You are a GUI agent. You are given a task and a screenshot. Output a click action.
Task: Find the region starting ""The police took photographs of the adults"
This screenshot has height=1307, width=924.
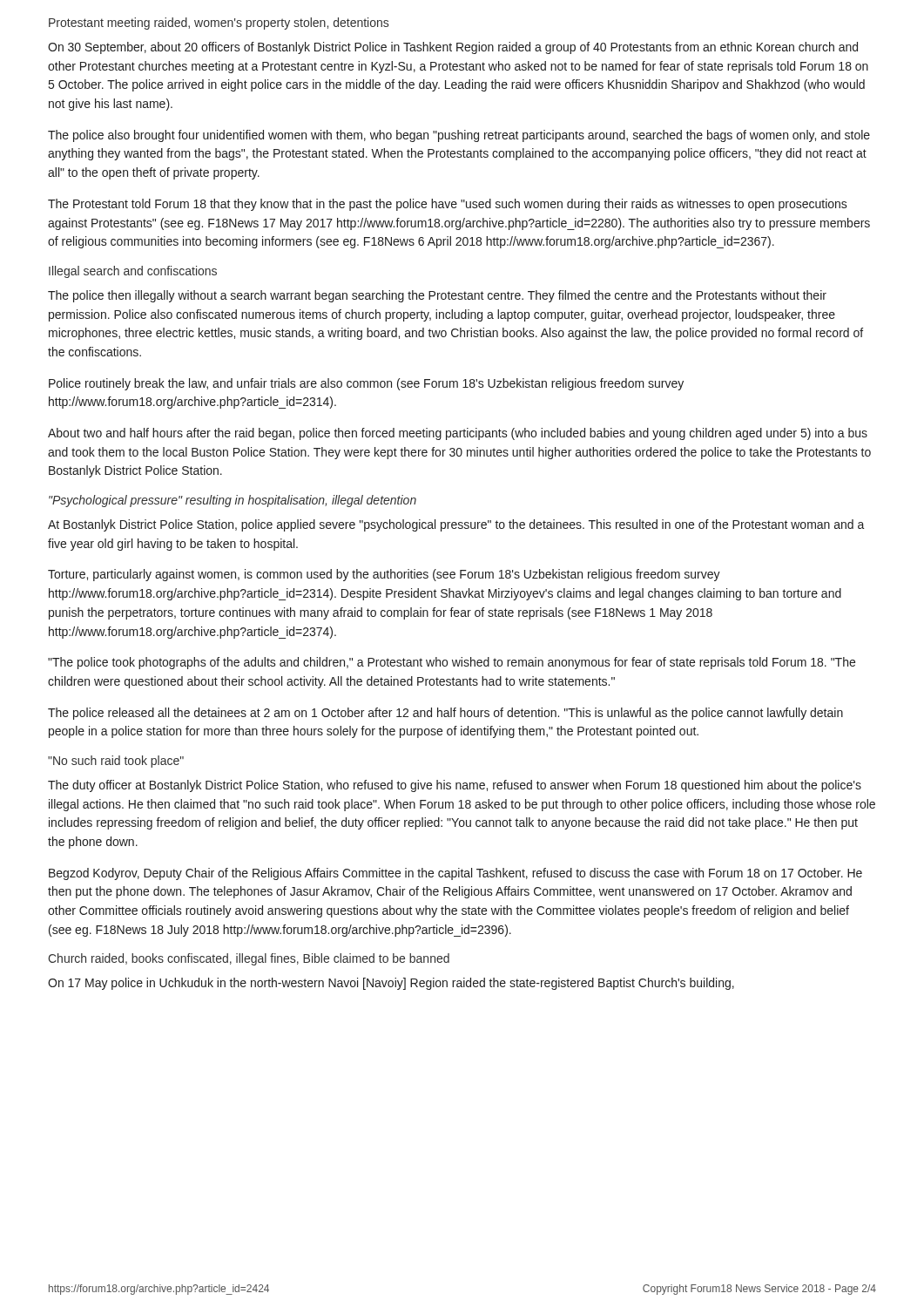(452, 672)
